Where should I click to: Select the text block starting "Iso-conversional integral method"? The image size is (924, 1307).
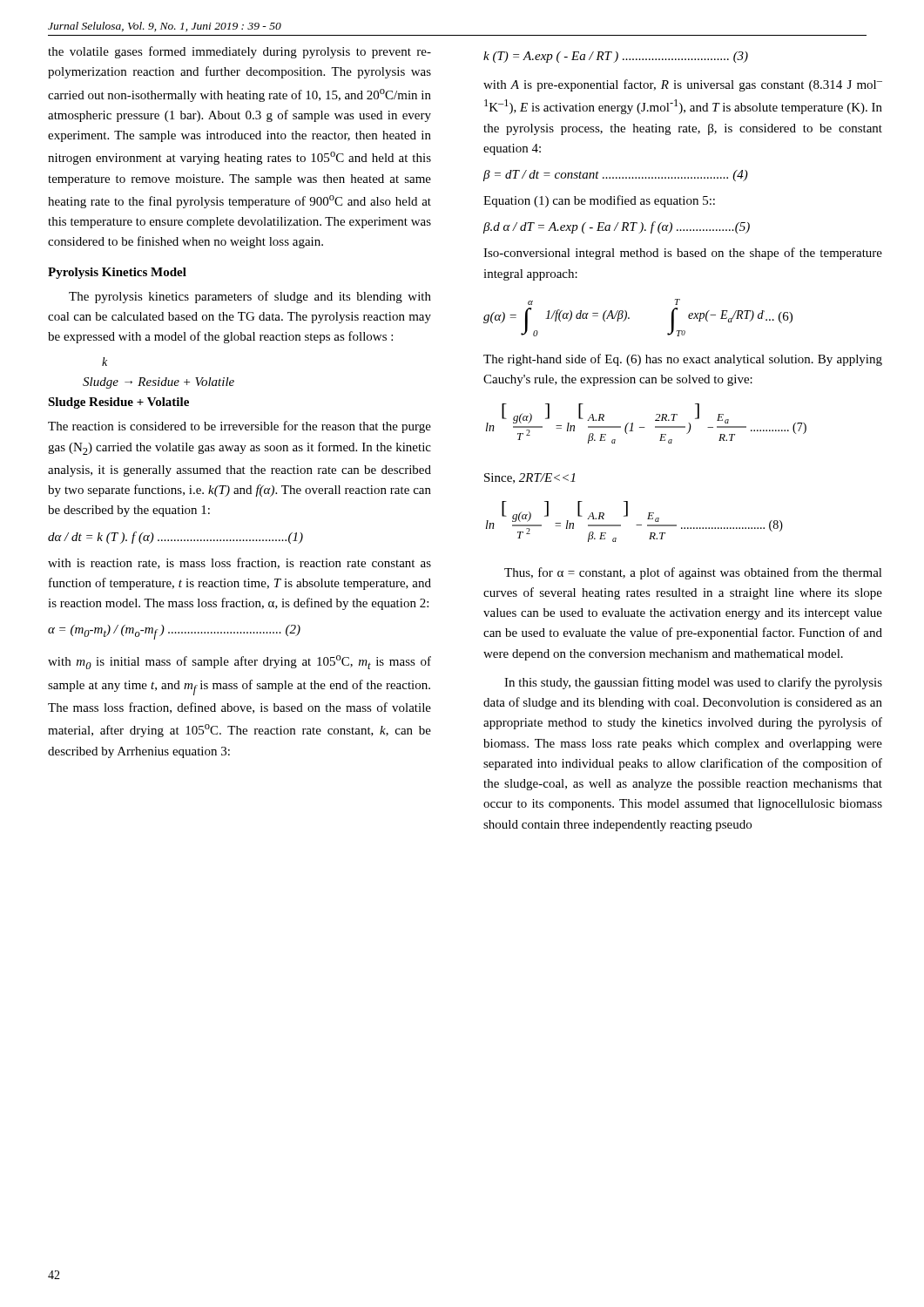point(683,264)
